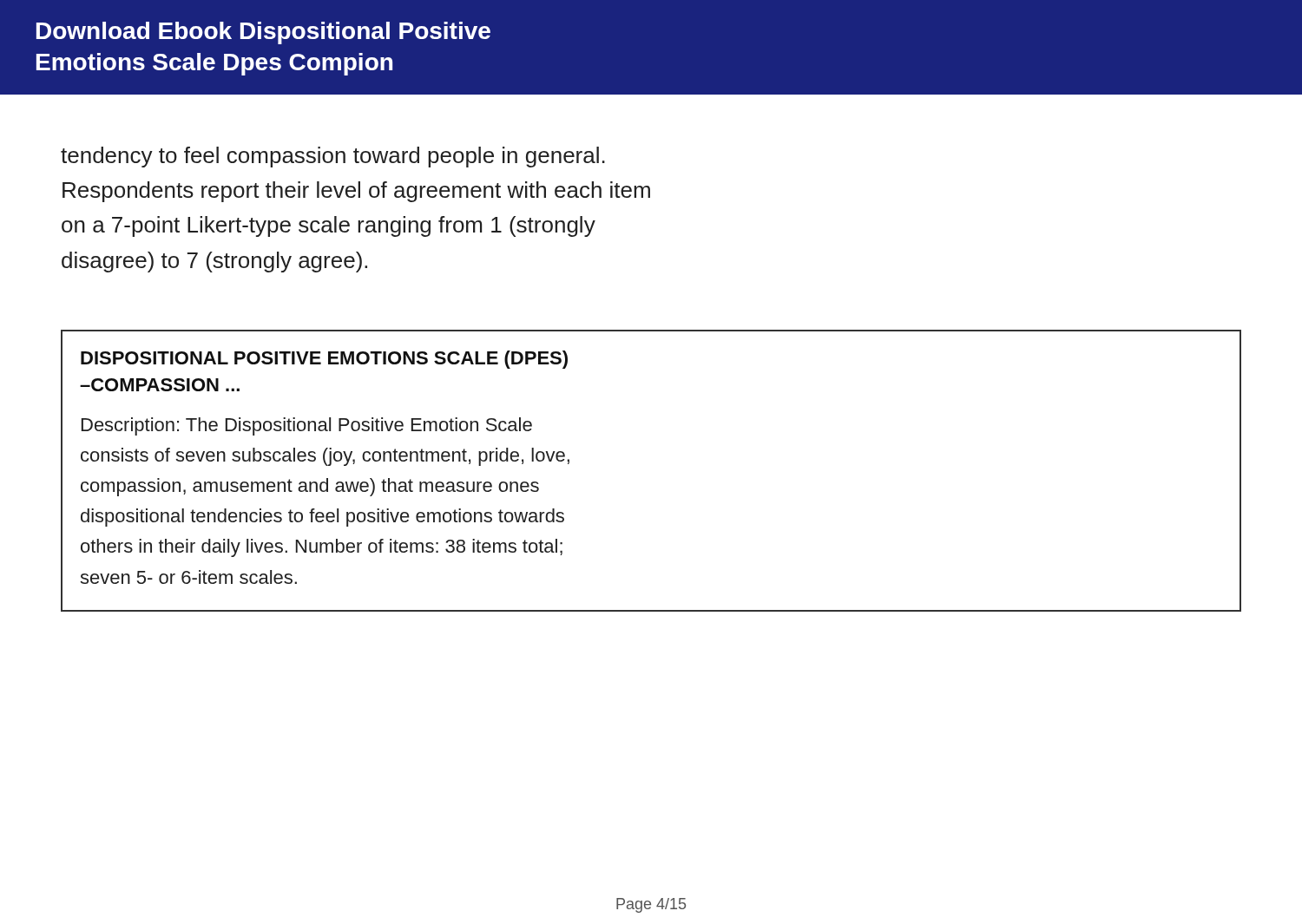This screenshot has height=924, width=1302.
Task: Locate the block starting "tendency to feel"
Action: 356,208
